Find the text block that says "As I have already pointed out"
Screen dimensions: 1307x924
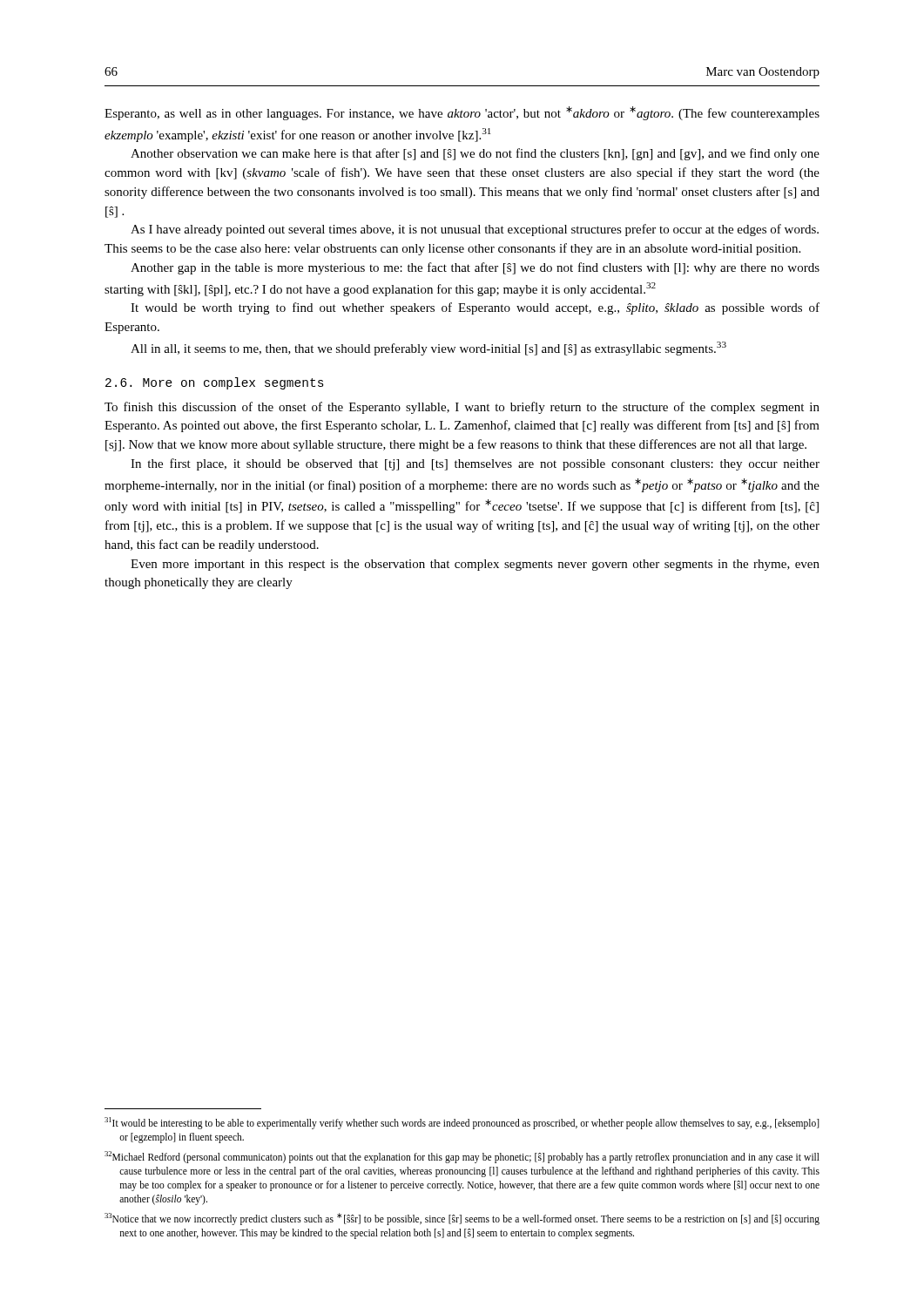tap(462, 240)
